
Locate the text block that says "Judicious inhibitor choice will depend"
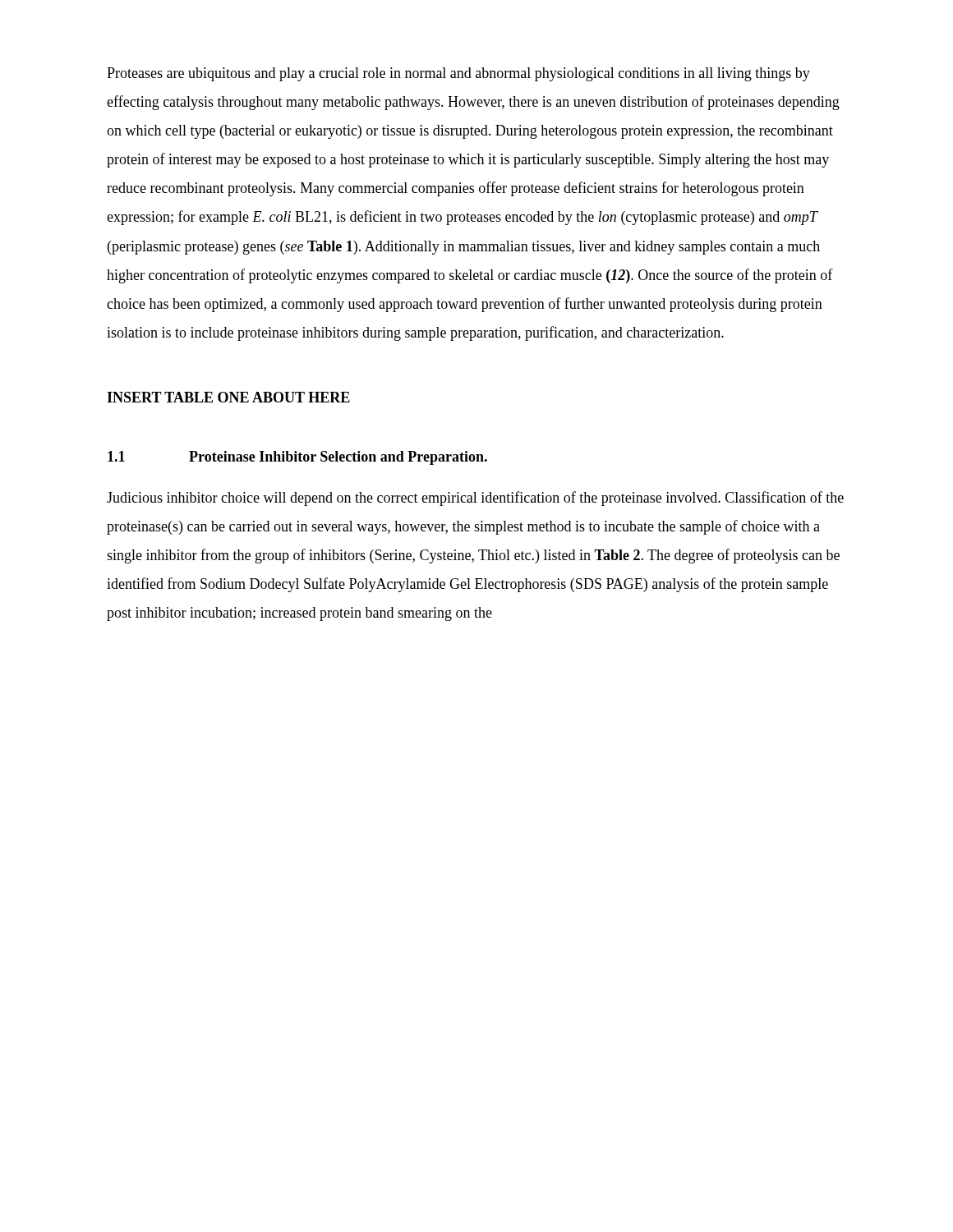click(475, 555)
